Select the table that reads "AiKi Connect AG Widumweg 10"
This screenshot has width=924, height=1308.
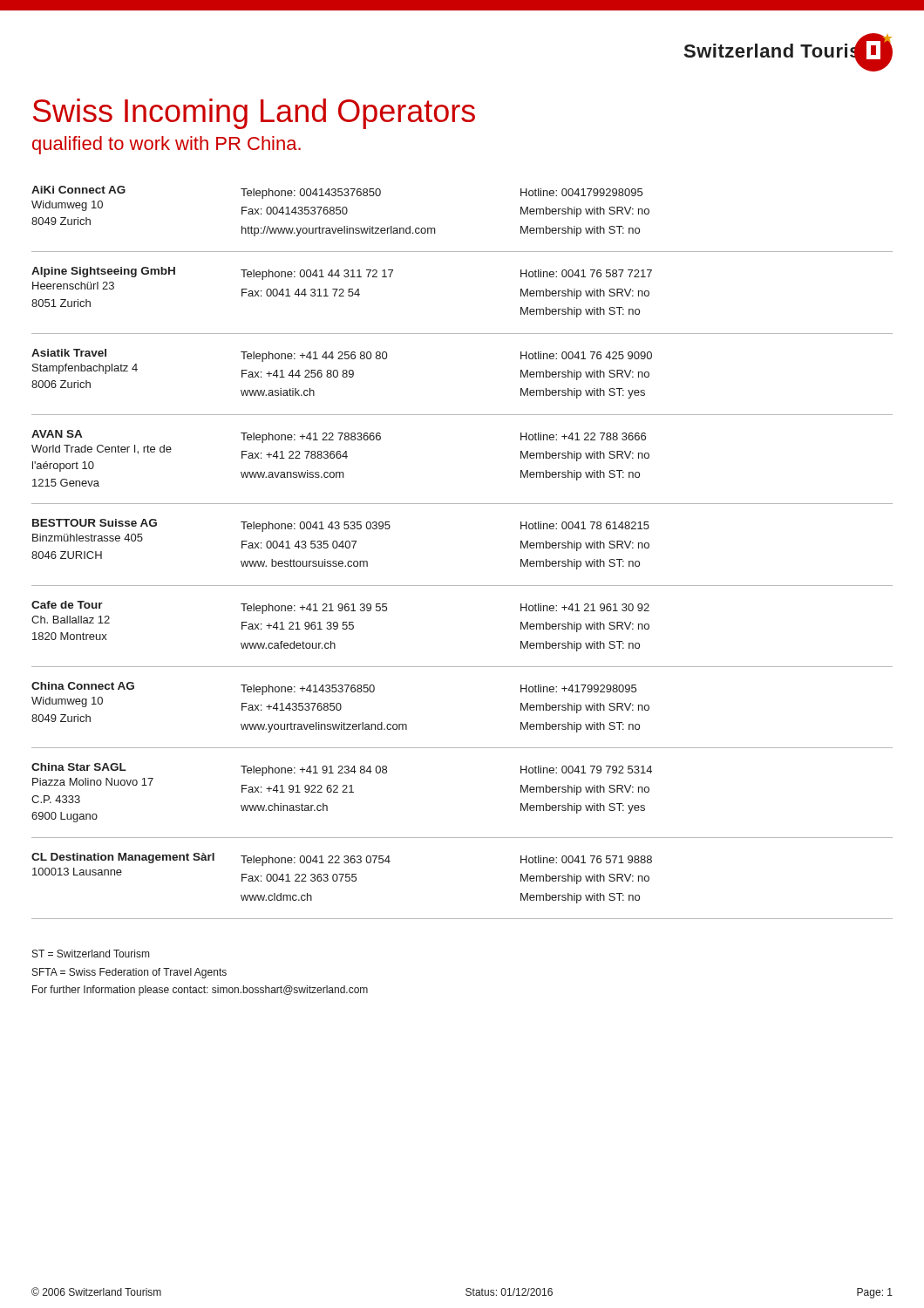point(462,212)
